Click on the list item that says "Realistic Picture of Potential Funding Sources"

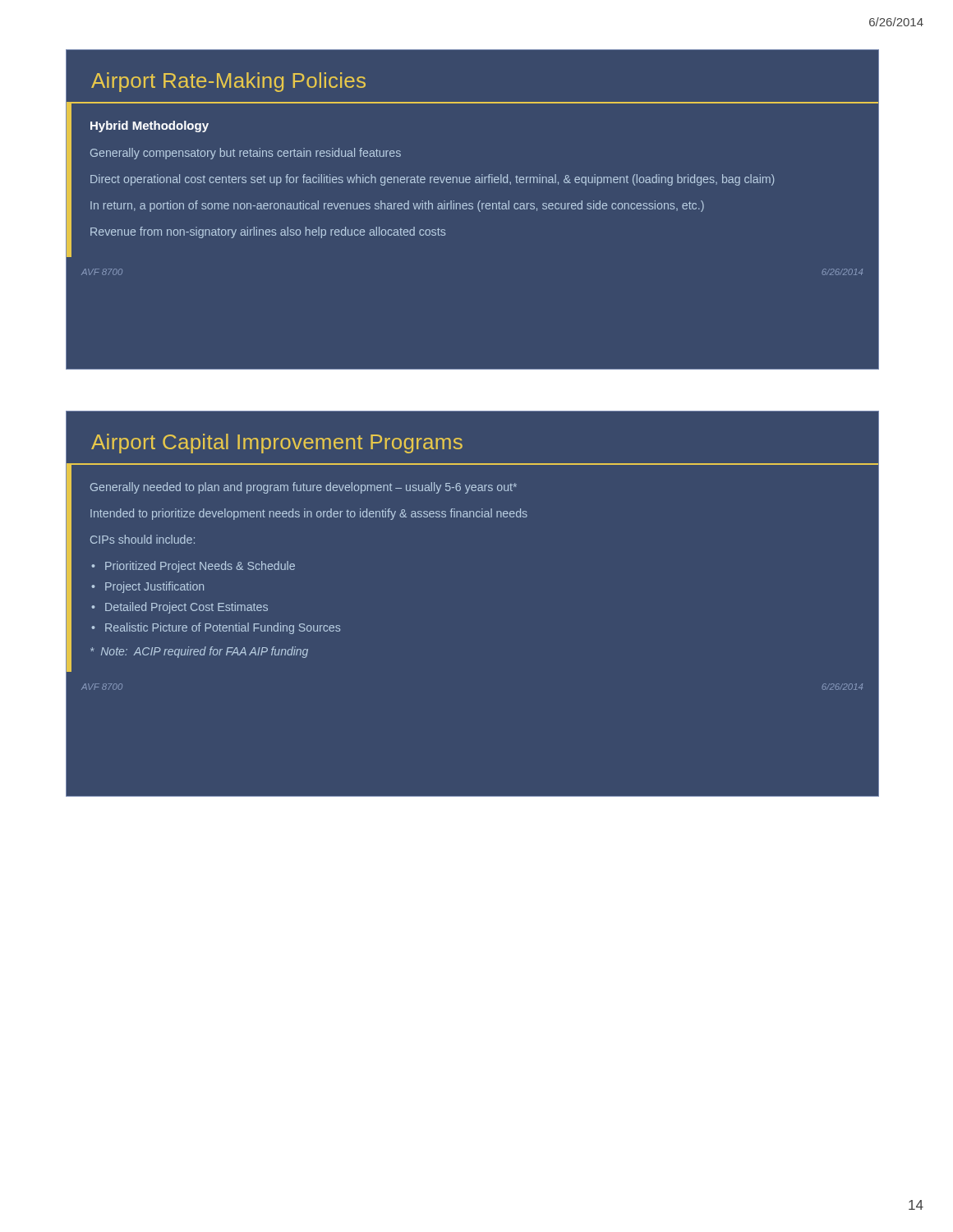pyautogui.click(x=223, y=628)
